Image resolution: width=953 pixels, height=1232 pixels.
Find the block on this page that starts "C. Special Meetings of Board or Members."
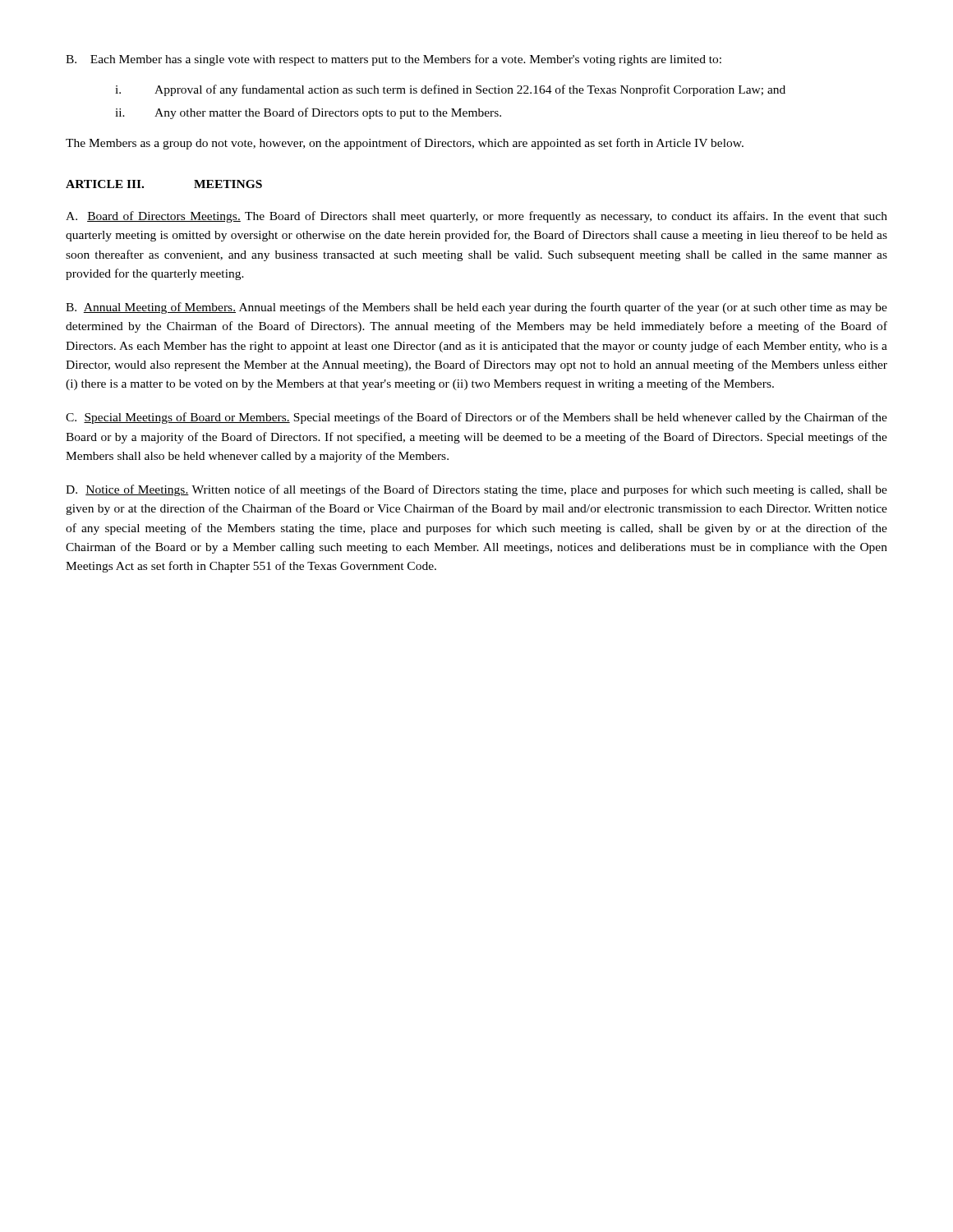click(x=476, y=436)
